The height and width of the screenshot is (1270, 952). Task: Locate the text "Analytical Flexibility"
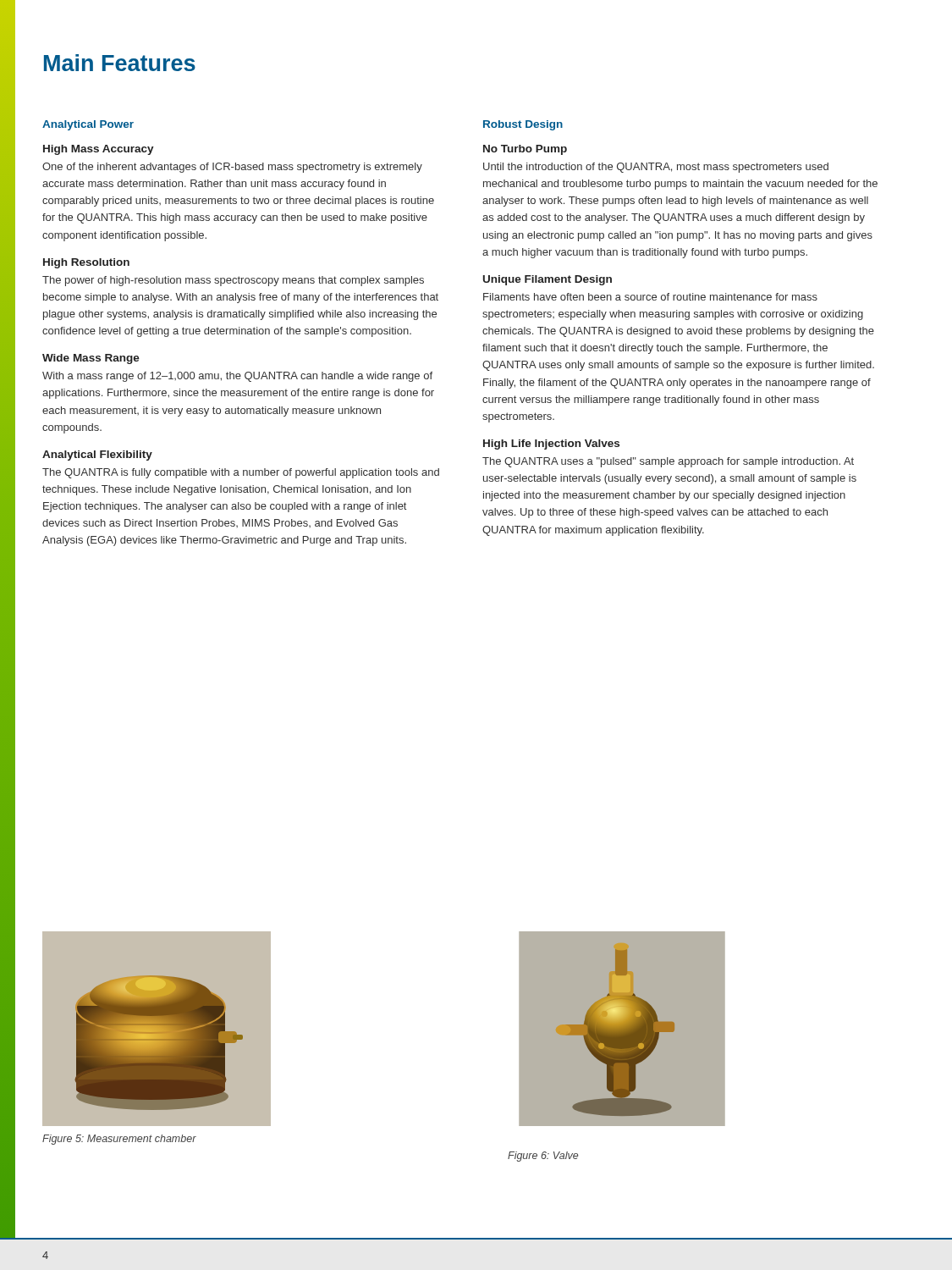click(x=97, y=454)
